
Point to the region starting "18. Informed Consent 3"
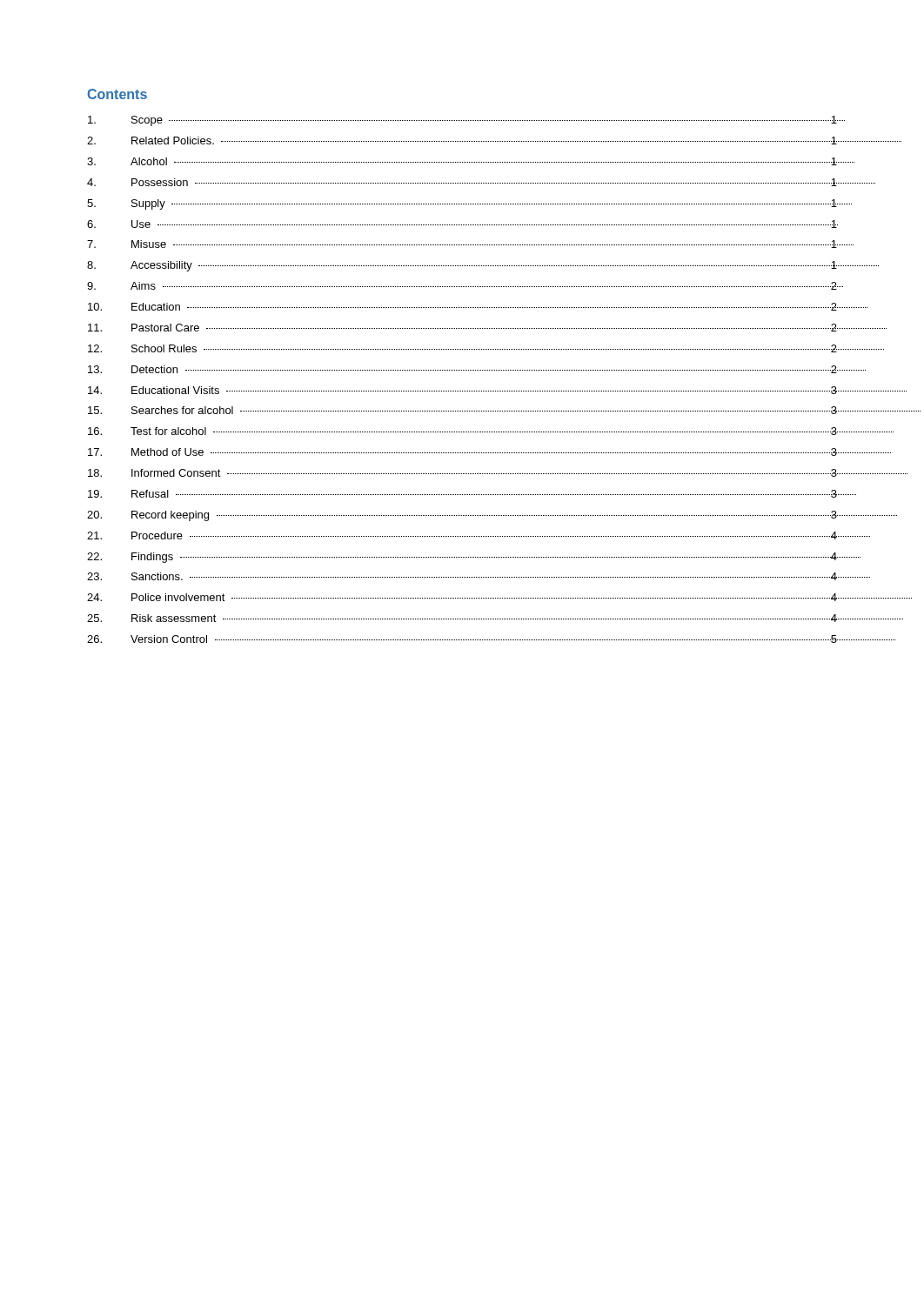[462, 473]
